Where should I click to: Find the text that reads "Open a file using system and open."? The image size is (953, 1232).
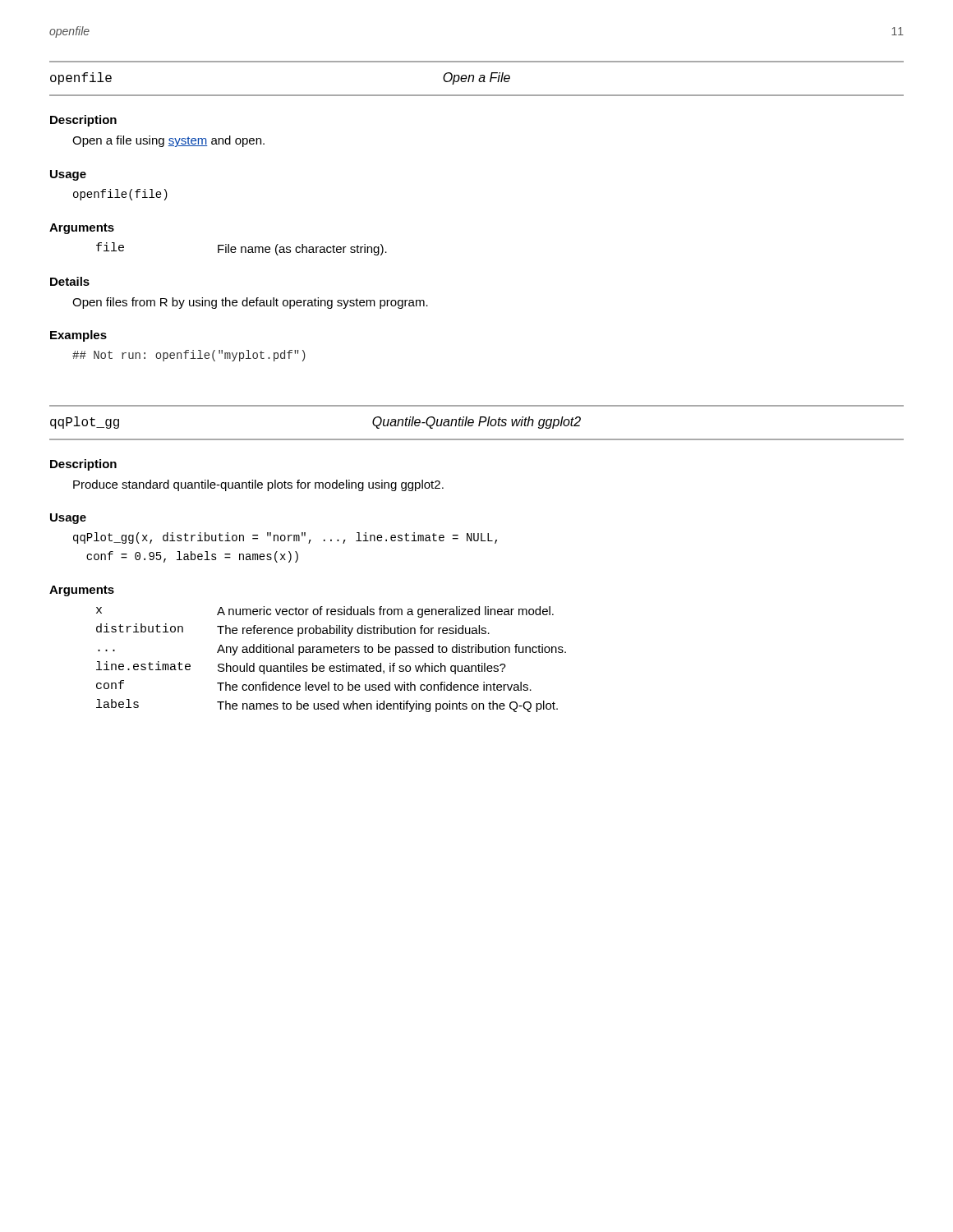click(x=169, y=140)
